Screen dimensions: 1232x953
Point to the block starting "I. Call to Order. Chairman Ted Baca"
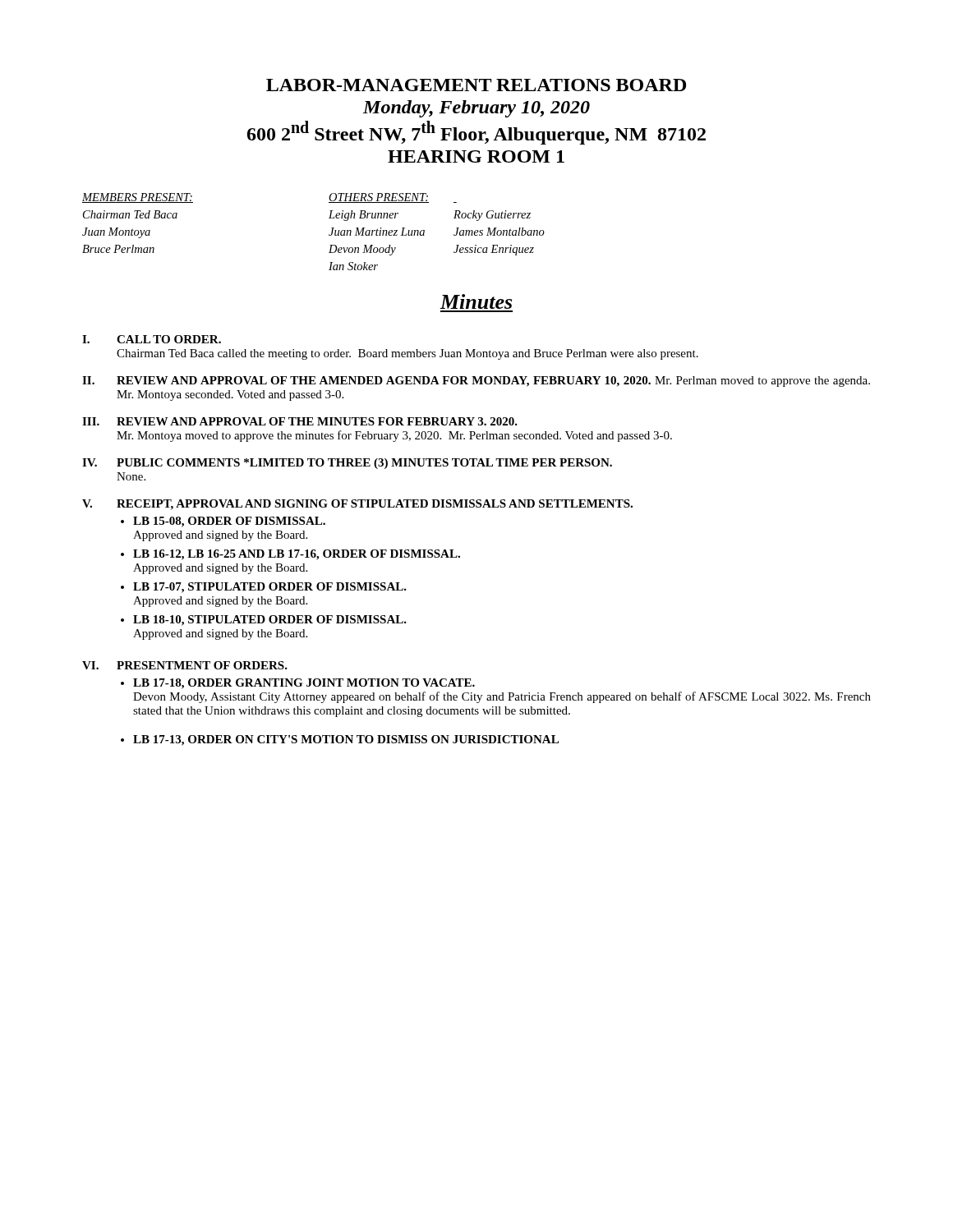476,347
